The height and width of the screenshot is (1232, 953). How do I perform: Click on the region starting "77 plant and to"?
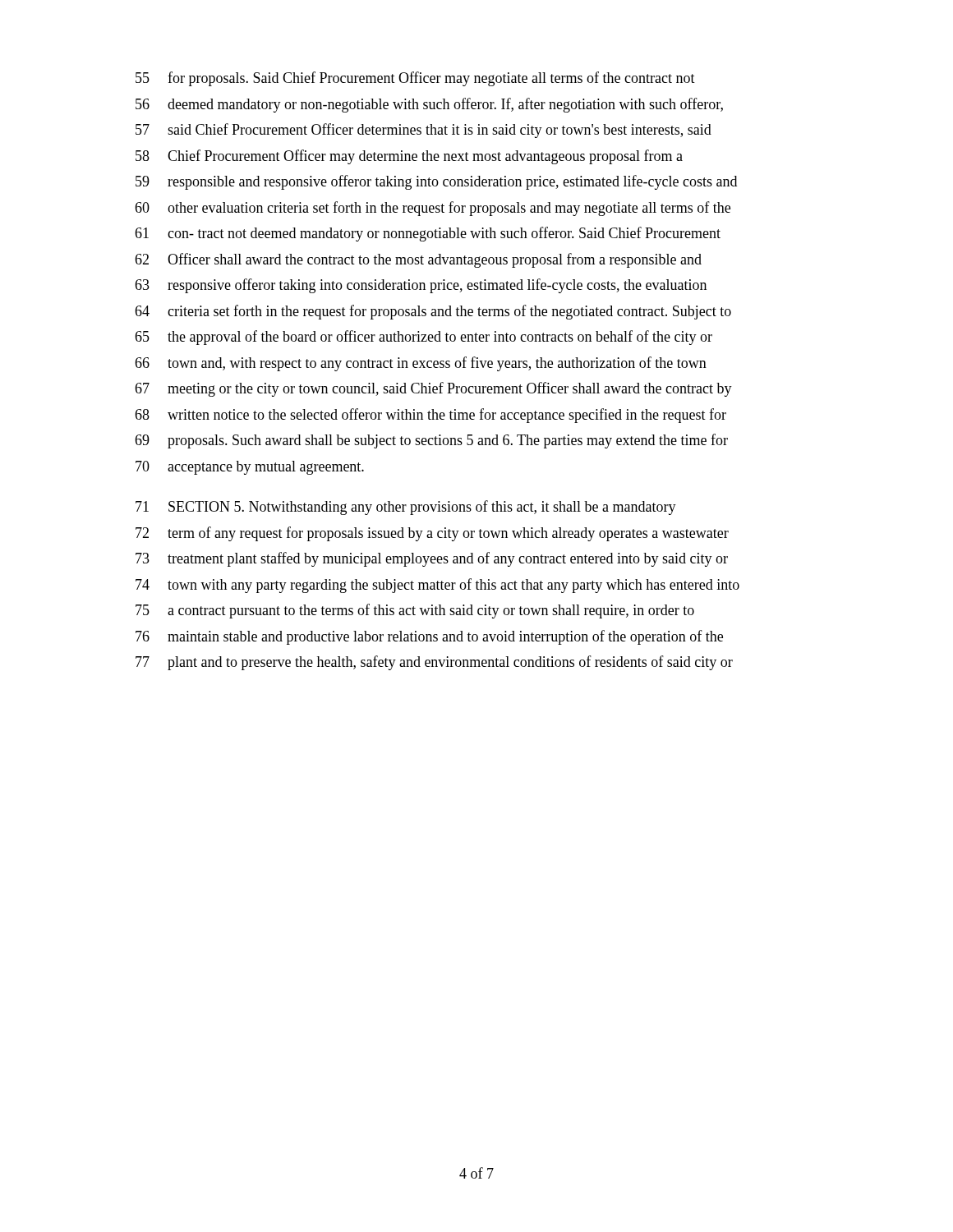476,663
